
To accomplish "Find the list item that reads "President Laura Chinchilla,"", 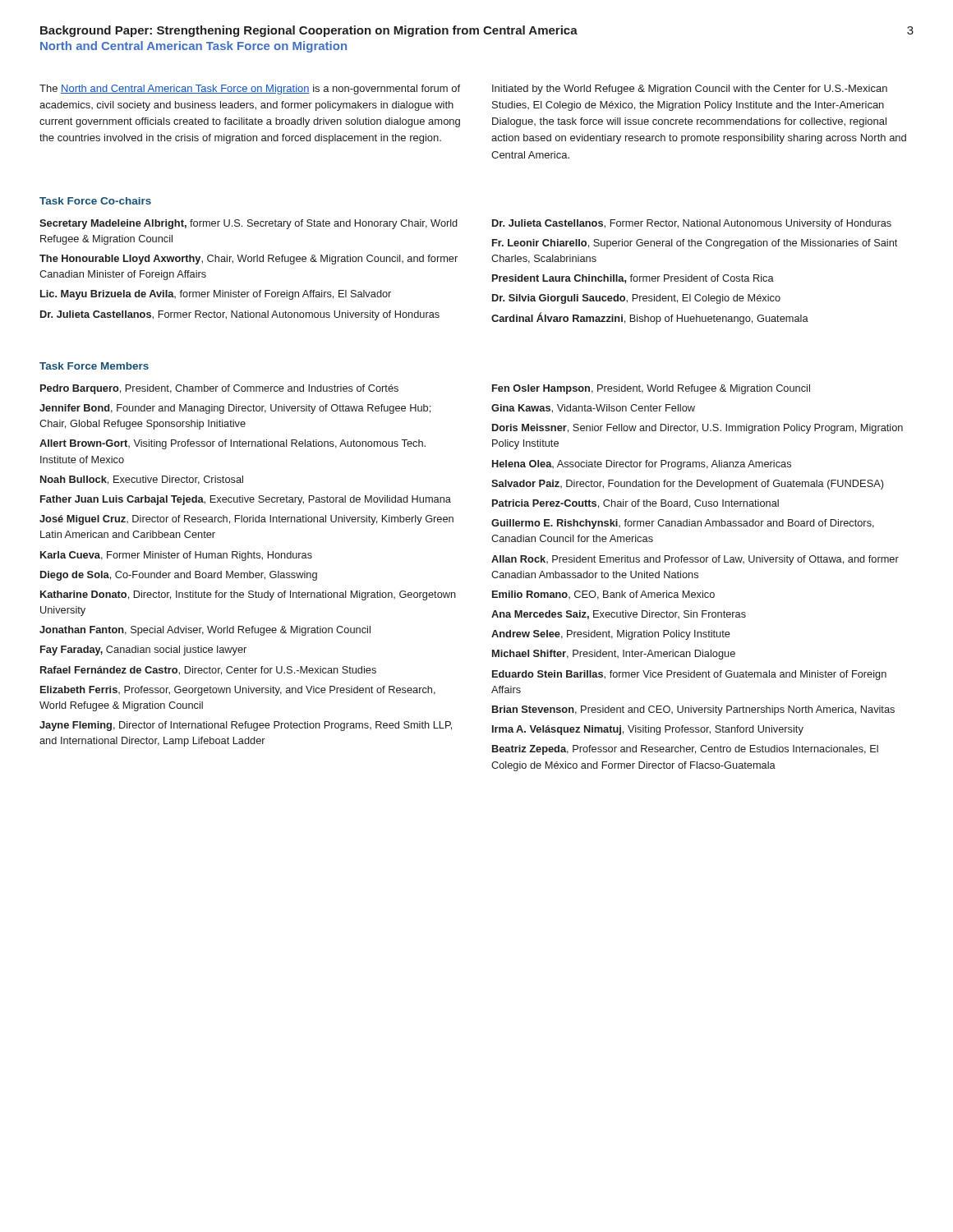I will (632, 278).
